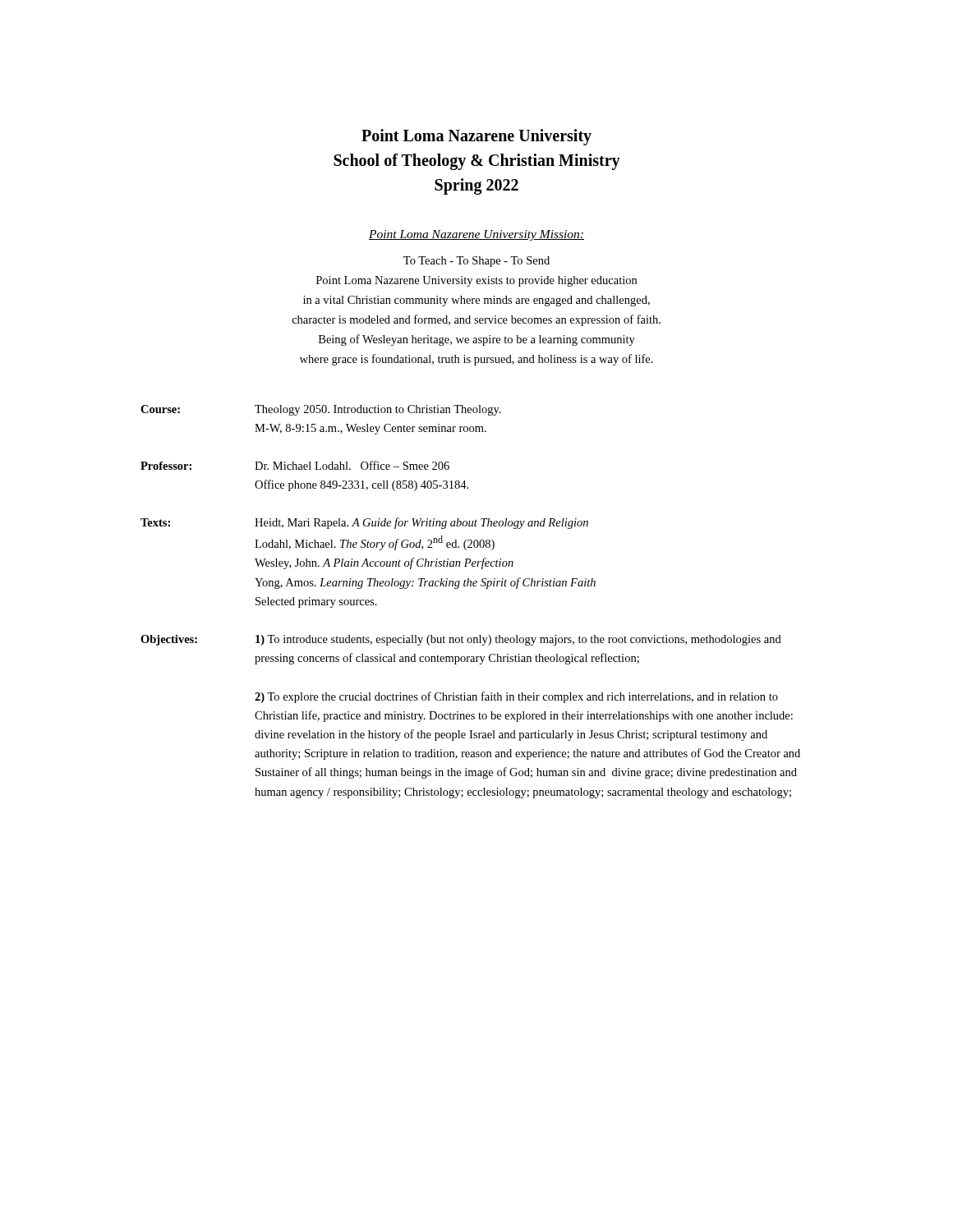Click on the region starting "Point Loma Nazarene University School"

(x=476, y=160)
